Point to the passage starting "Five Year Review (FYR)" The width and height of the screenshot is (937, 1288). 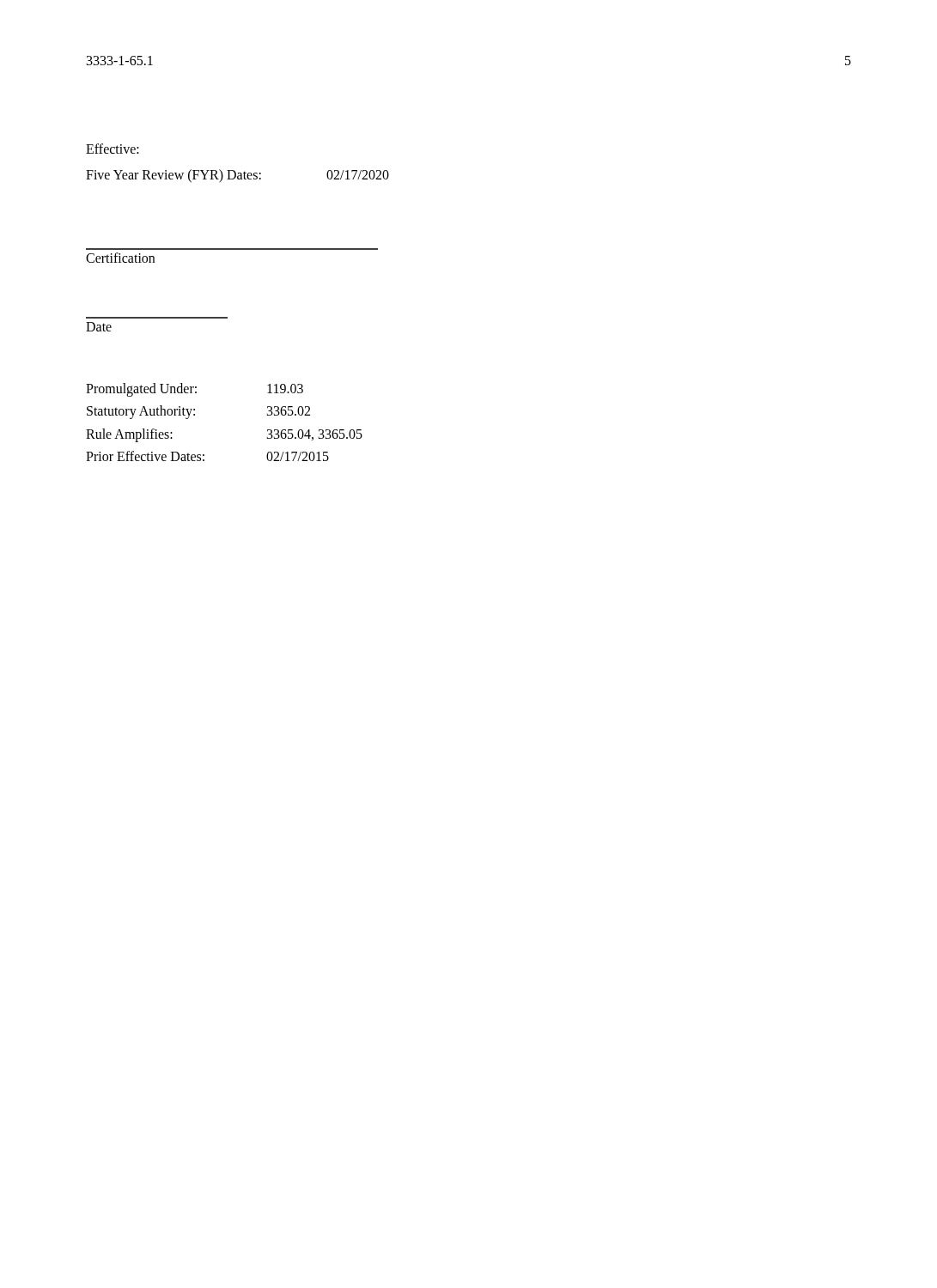237,176
